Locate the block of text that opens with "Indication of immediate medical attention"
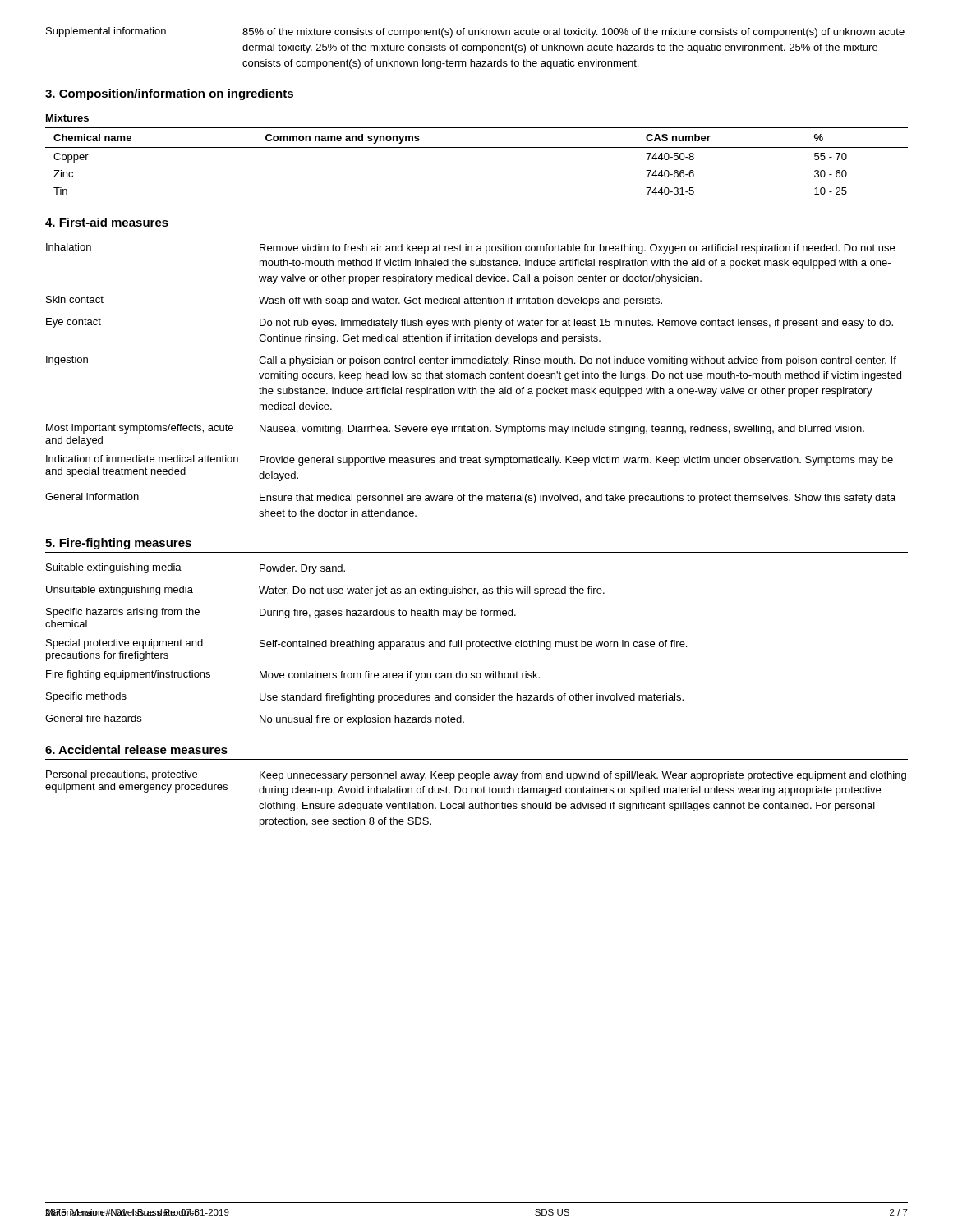The width and height of the screenshot is (953, 1232). 476,468
